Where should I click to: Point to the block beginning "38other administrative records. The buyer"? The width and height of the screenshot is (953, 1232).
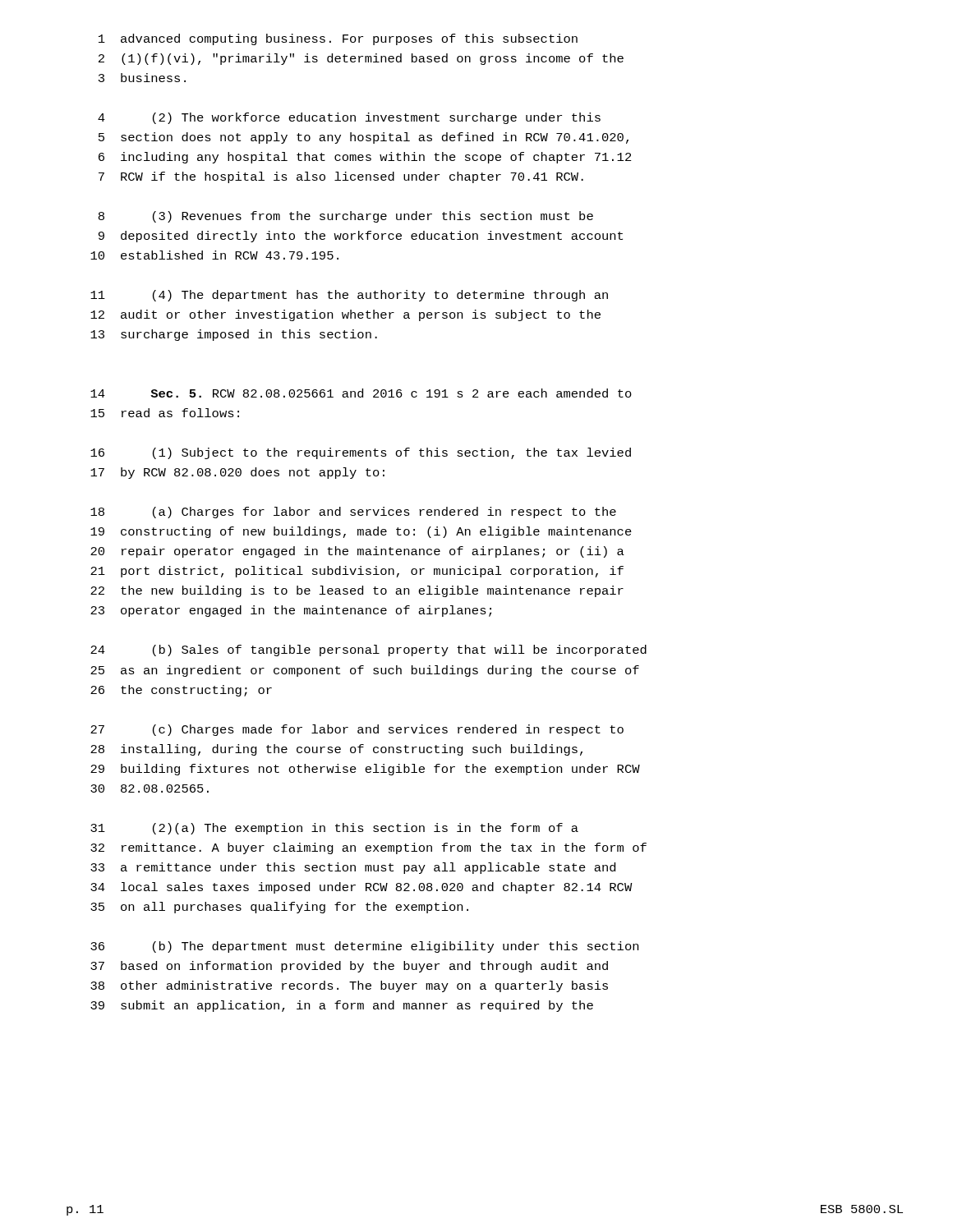pyautogui.click(x=485, y=986)
